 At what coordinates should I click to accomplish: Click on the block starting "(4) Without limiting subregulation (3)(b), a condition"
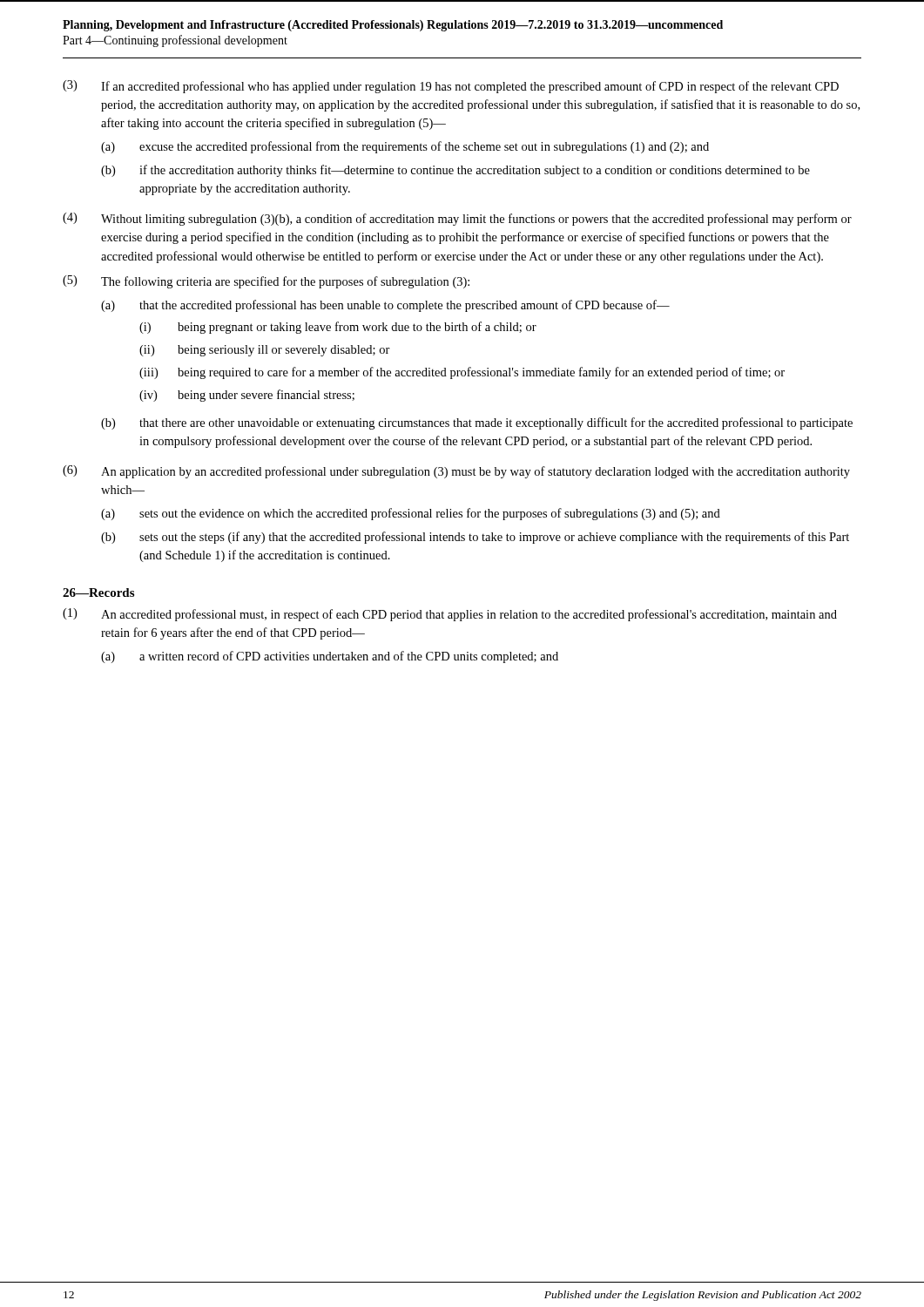click(462, 238)
